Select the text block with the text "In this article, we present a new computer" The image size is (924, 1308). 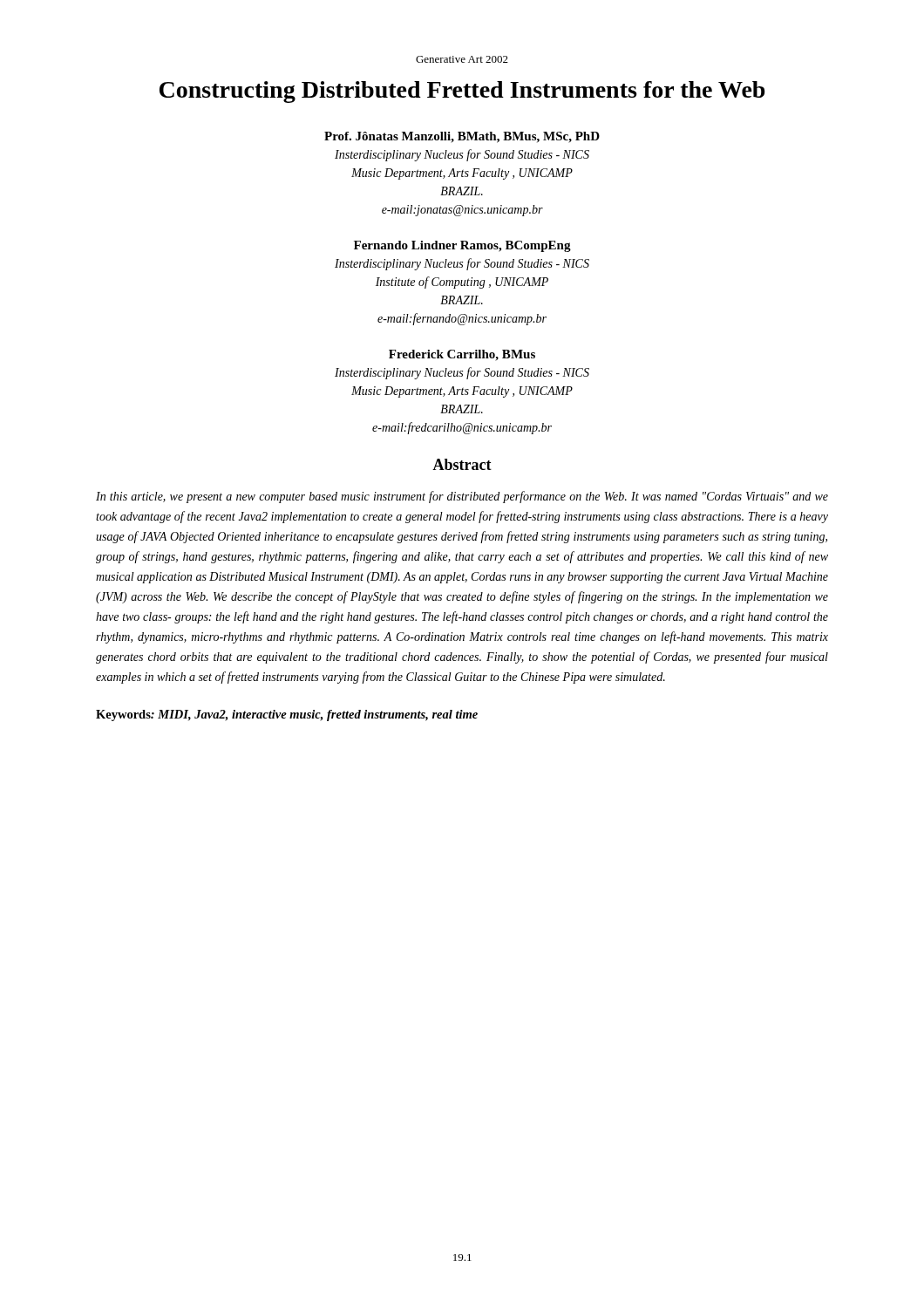tap(462, 587)
